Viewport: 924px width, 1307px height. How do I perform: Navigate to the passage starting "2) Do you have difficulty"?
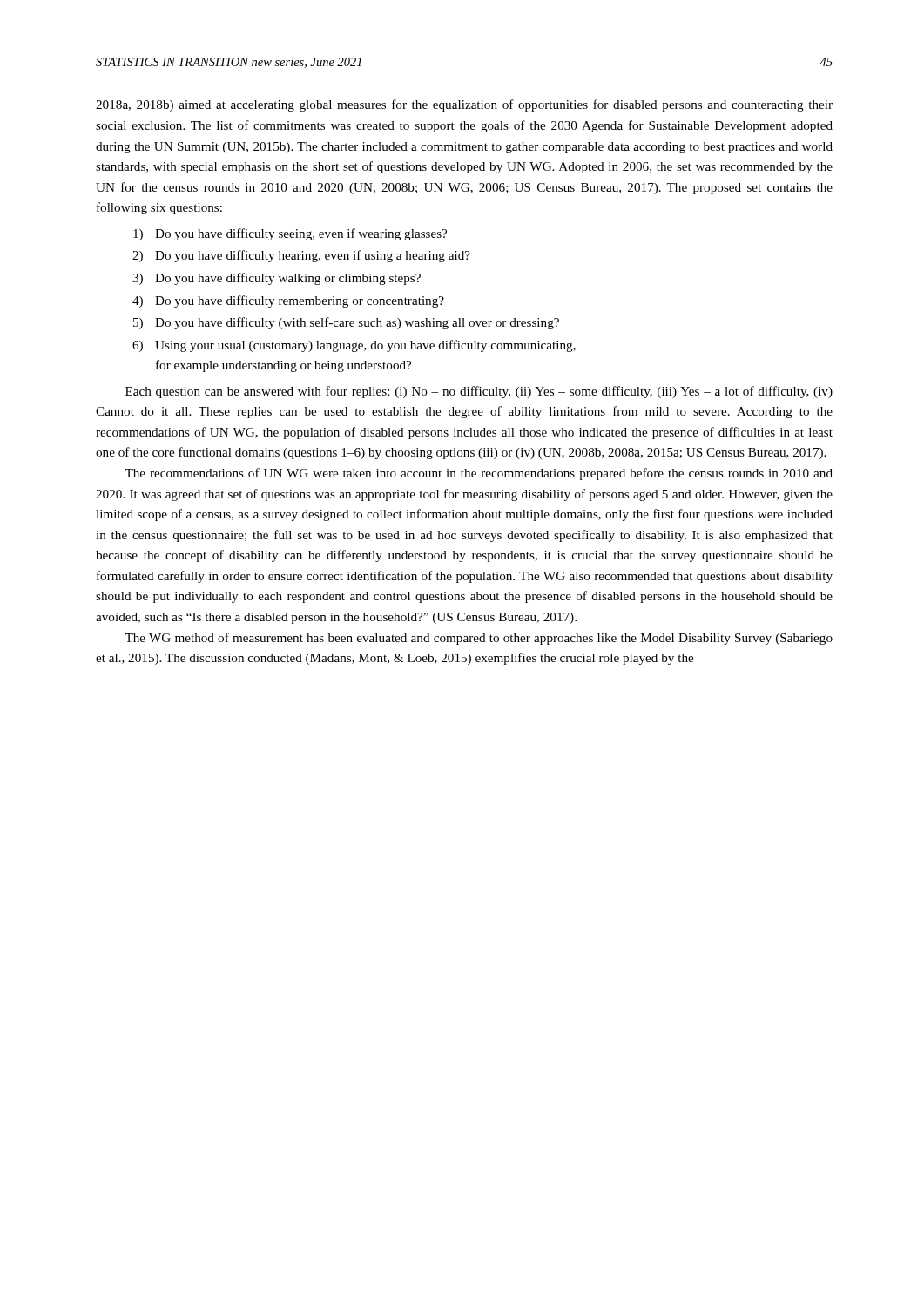point(301,256)
